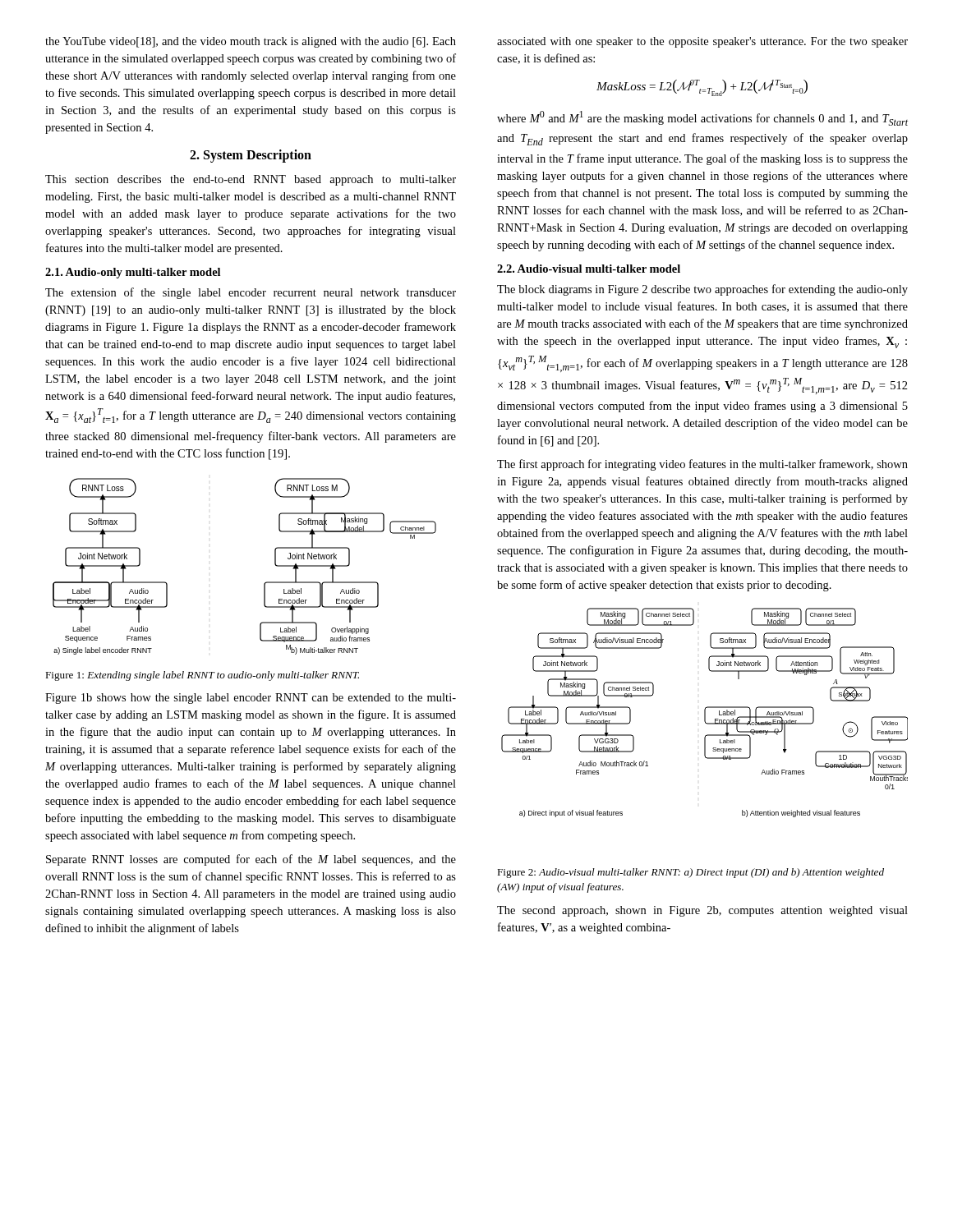Click the passage that begins "The second approach, shown in Figure"
953x1232 pixels.
[702, 919]
